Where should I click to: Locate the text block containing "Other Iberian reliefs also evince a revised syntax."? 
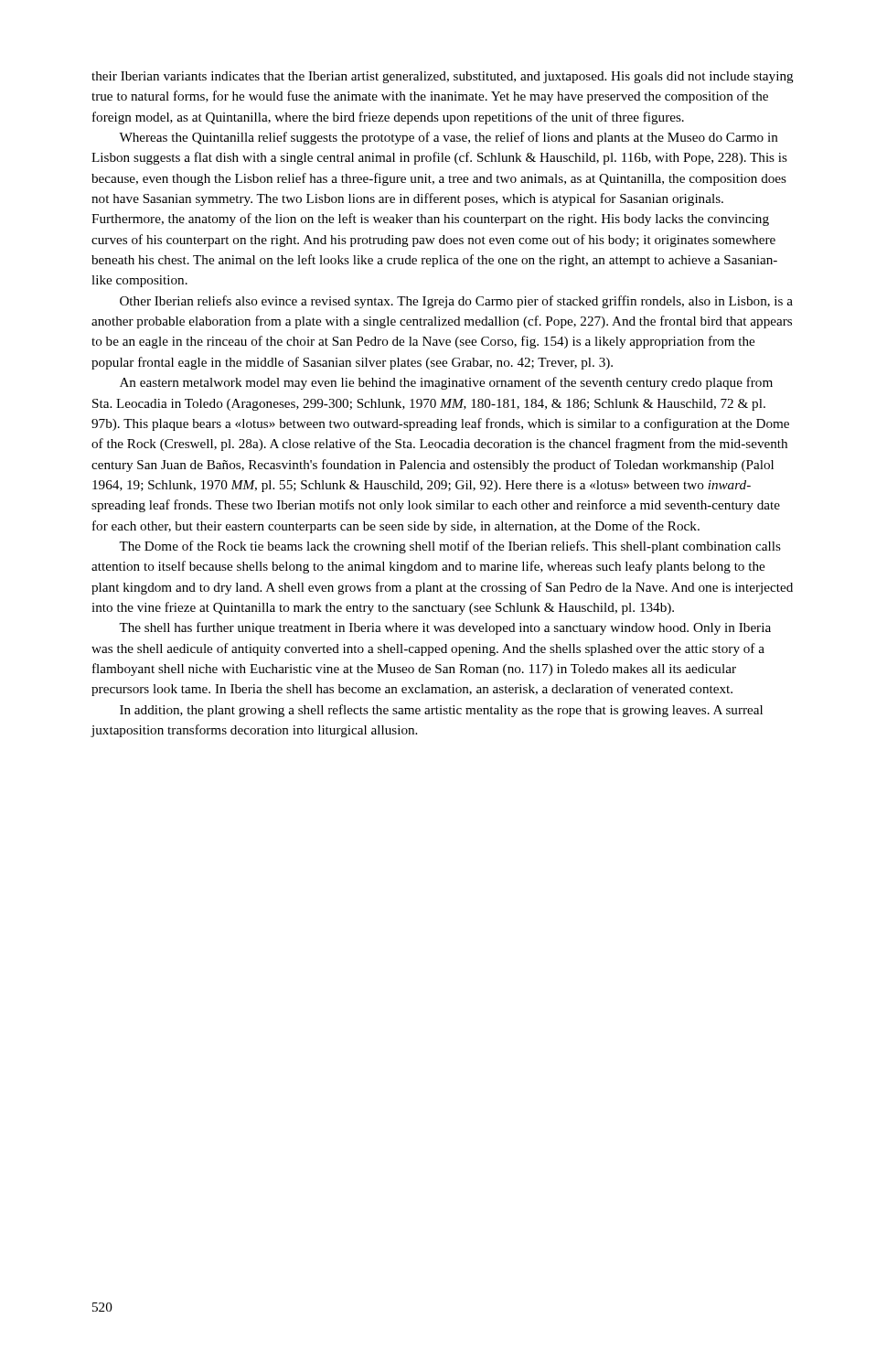pos(444,332)
